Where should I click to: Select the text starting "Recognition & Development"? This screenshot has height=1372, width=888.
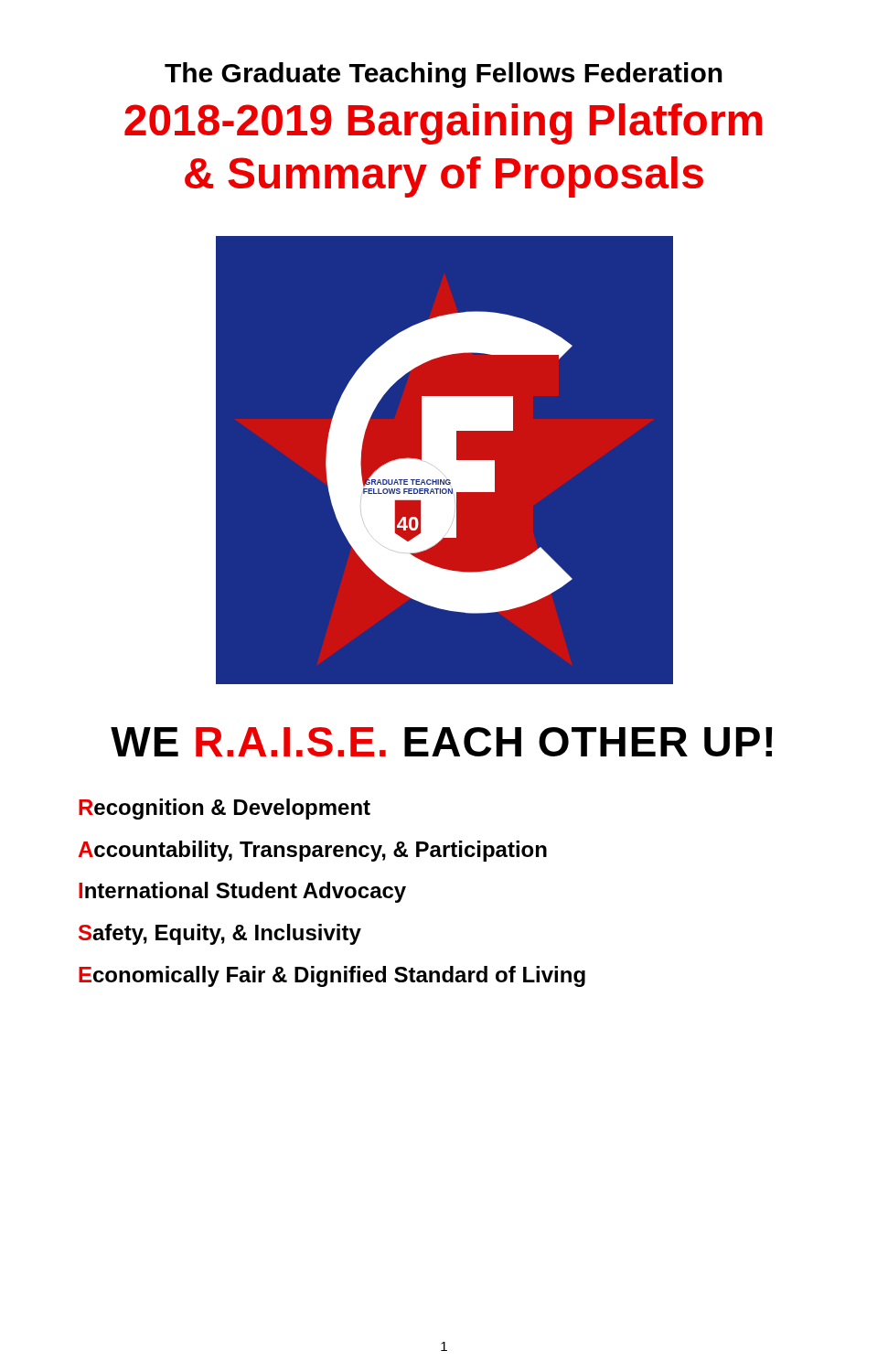click(224, 807)
